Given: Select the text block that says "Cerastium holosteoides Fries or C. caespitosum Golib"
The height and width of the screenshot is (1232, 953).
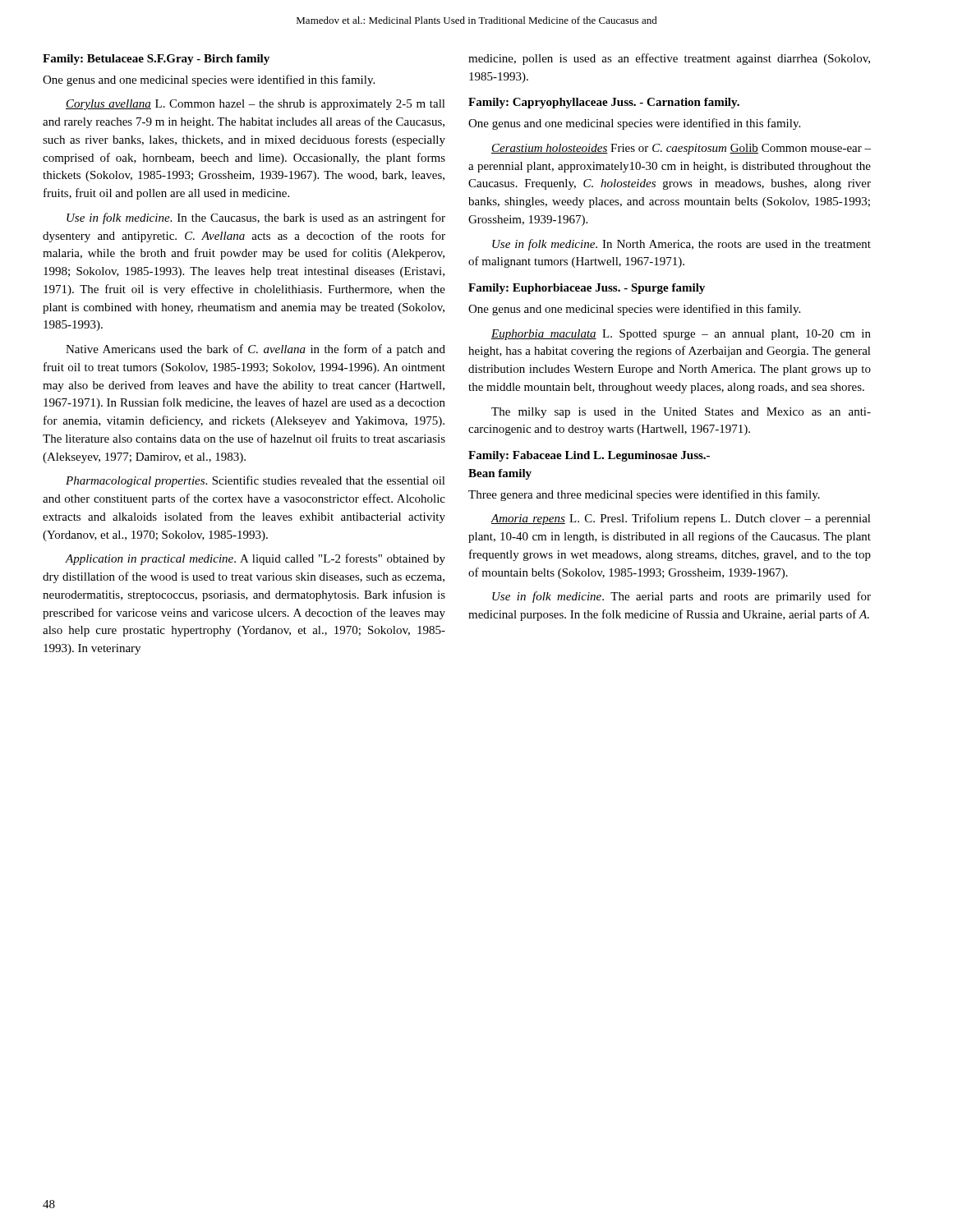Looking at the screenshot, I should (670, 184).
